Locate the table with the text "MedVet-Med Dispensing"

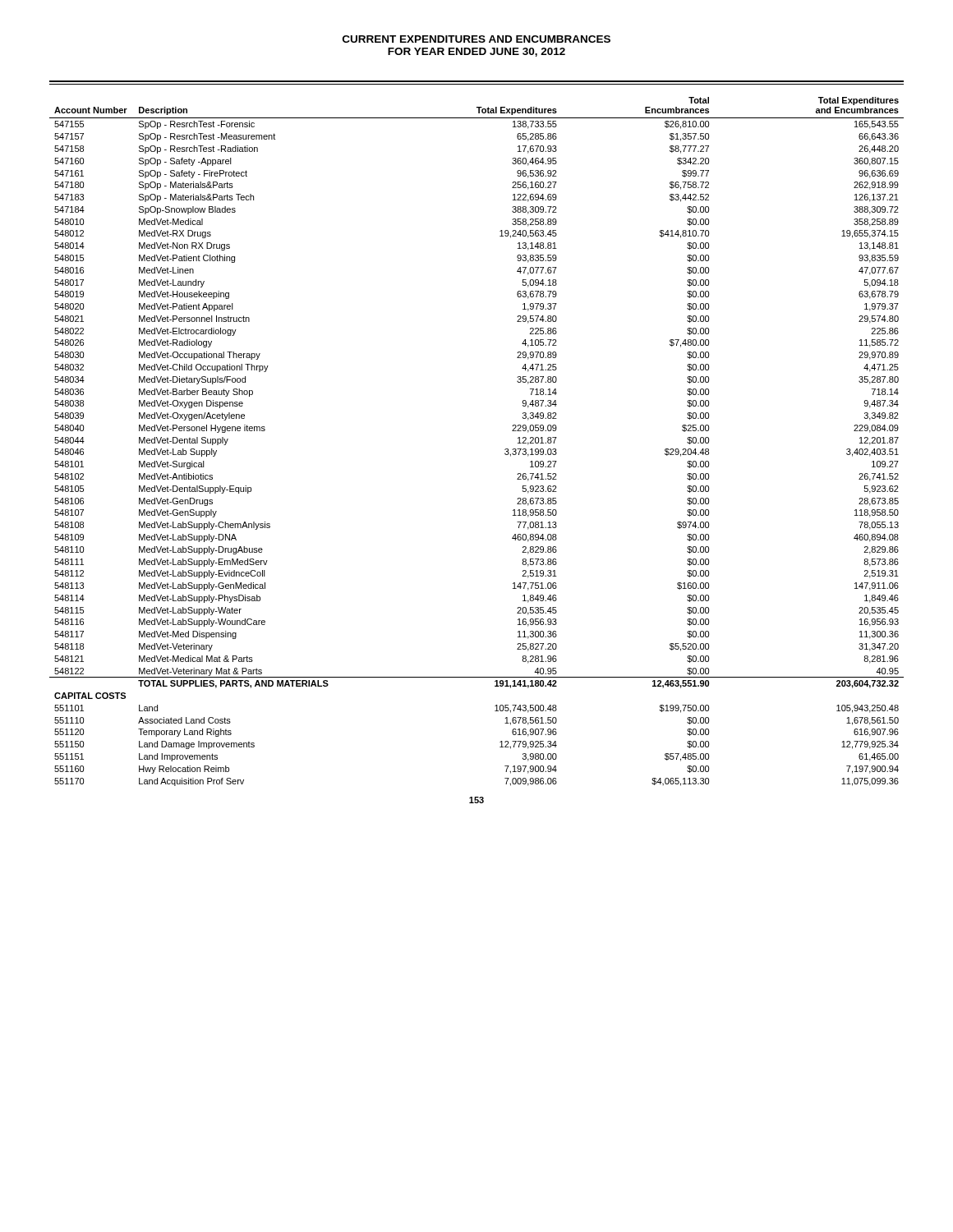(476, 440)
